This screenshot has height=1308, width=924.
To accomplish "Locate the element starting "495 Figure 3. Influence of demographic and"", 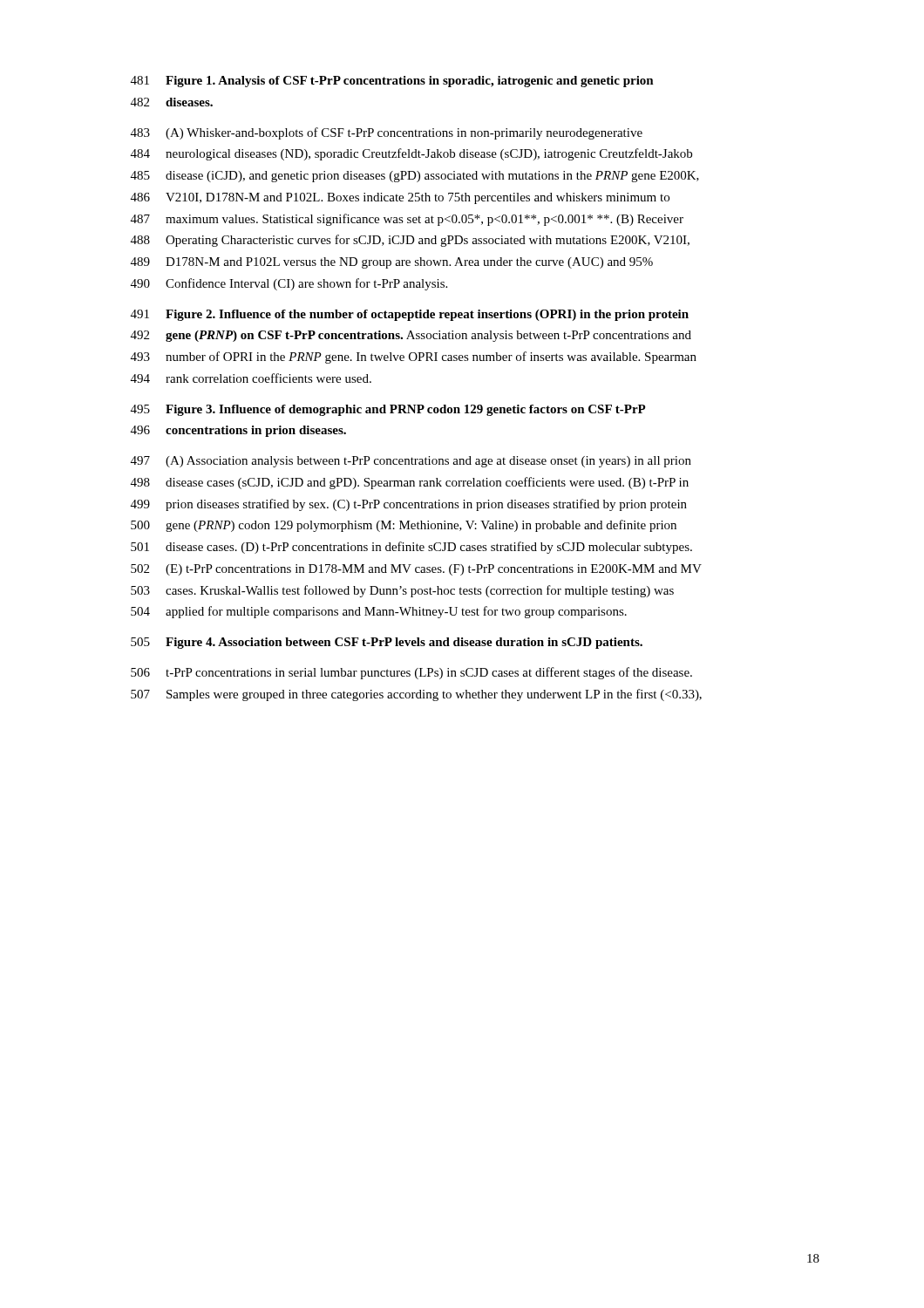I will point(462,420).
